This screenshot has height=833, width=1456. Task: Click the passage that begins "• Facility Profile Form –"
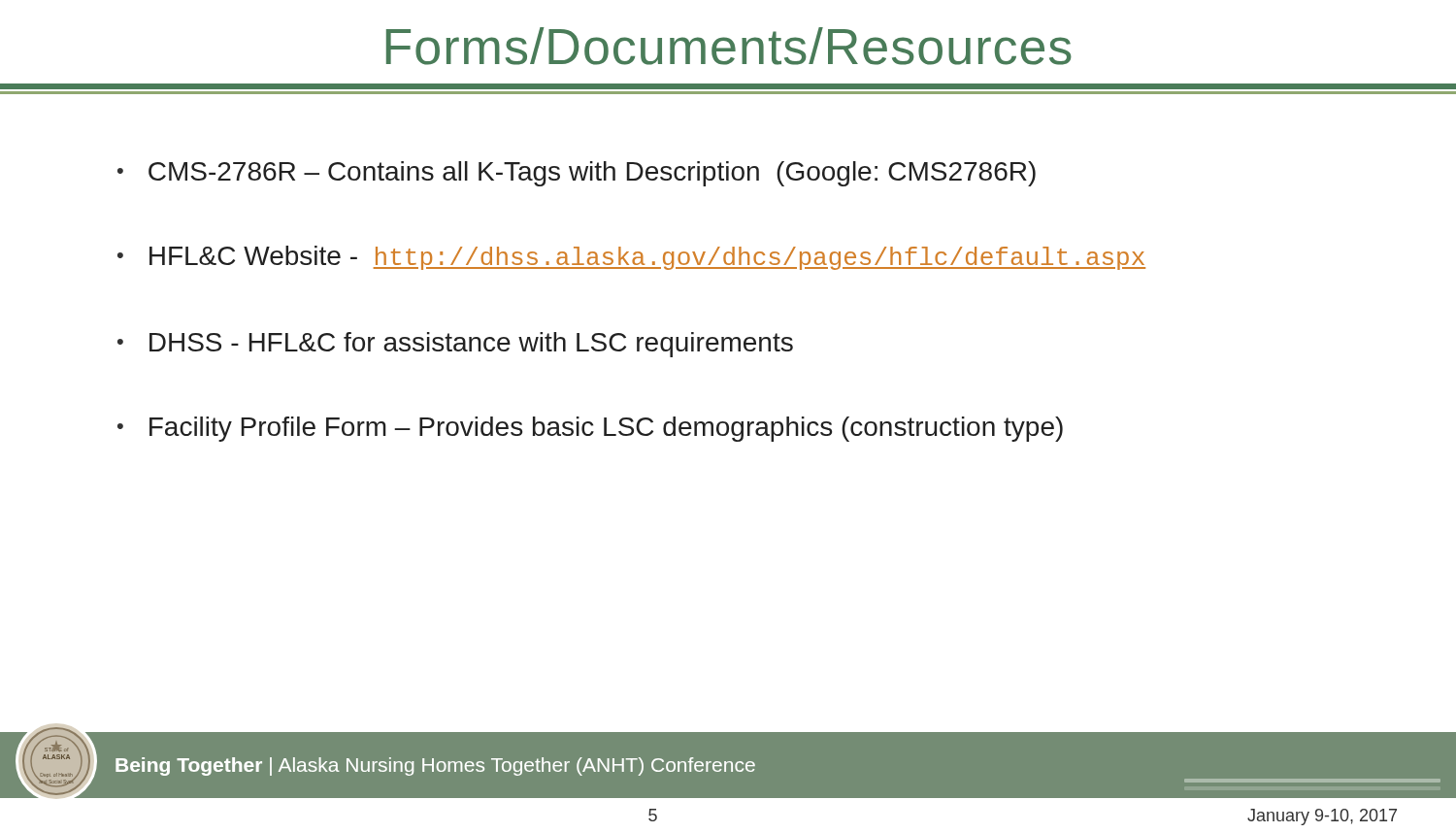pyautogui.click(x=590, y=427)
